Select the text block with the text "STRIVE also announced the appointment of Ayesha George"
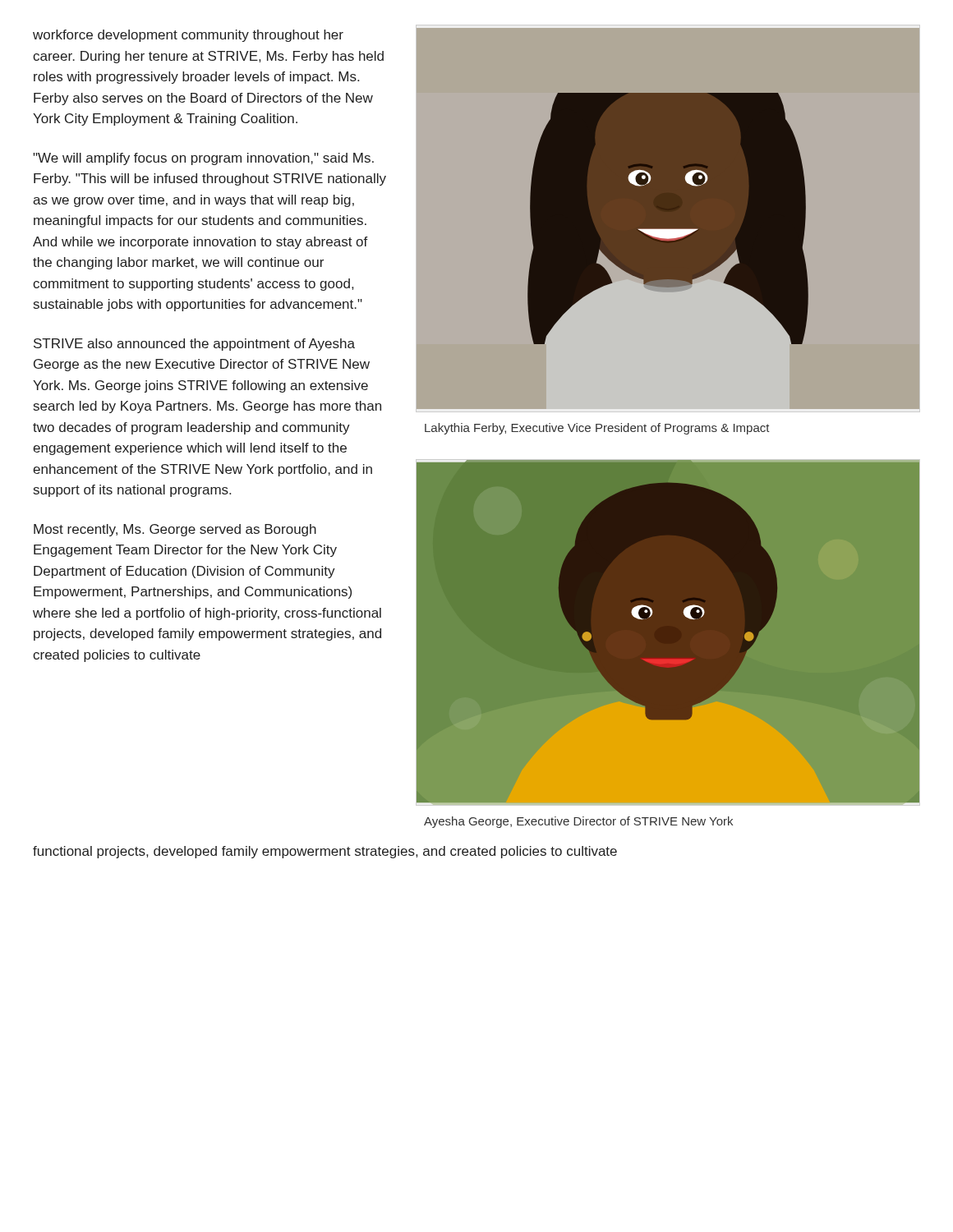Screen dimensions: 1232x953 [208, 417]
